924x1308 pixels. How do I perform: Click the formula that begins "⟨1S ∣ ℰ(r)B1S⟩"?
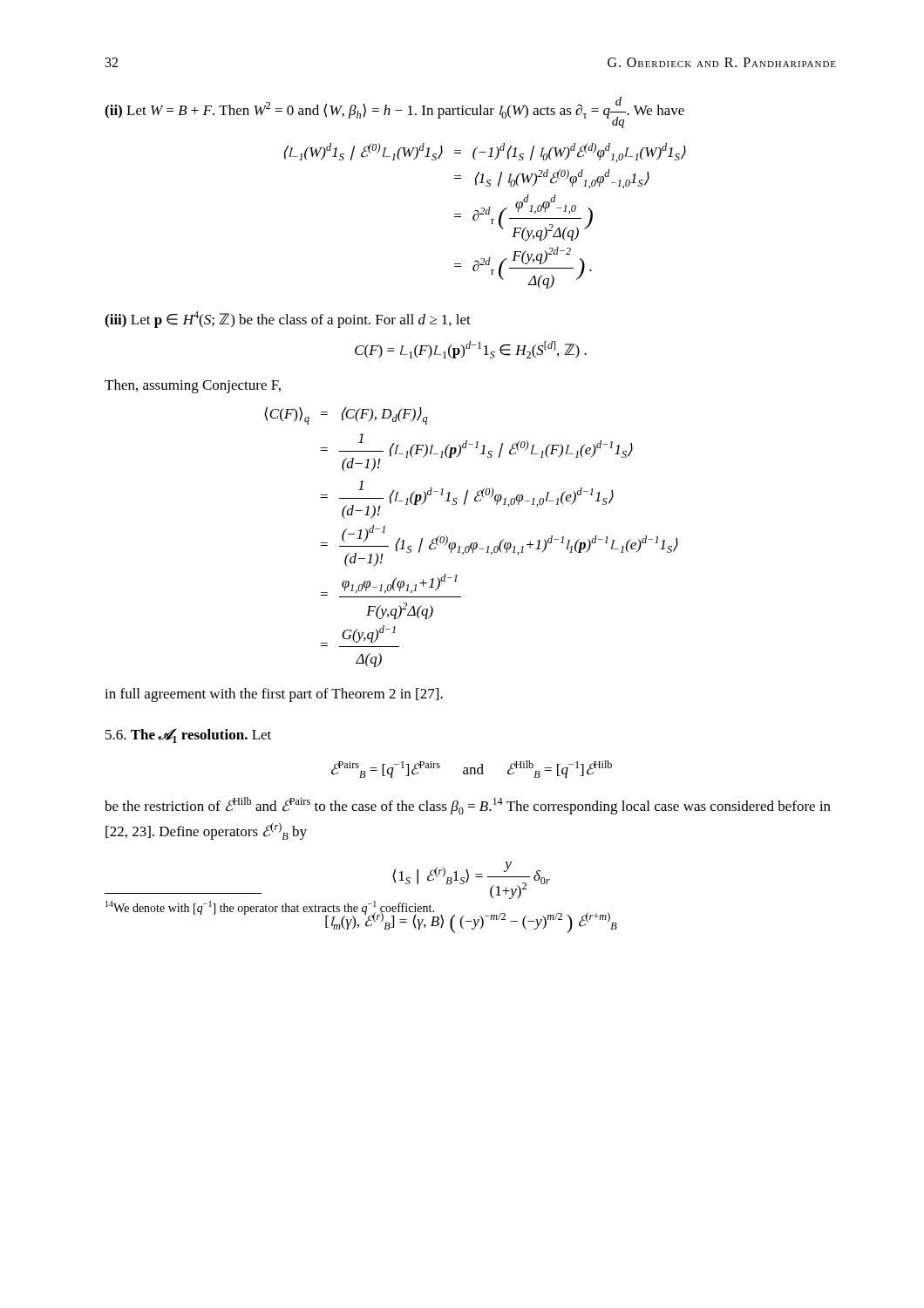tap(471, 877)
